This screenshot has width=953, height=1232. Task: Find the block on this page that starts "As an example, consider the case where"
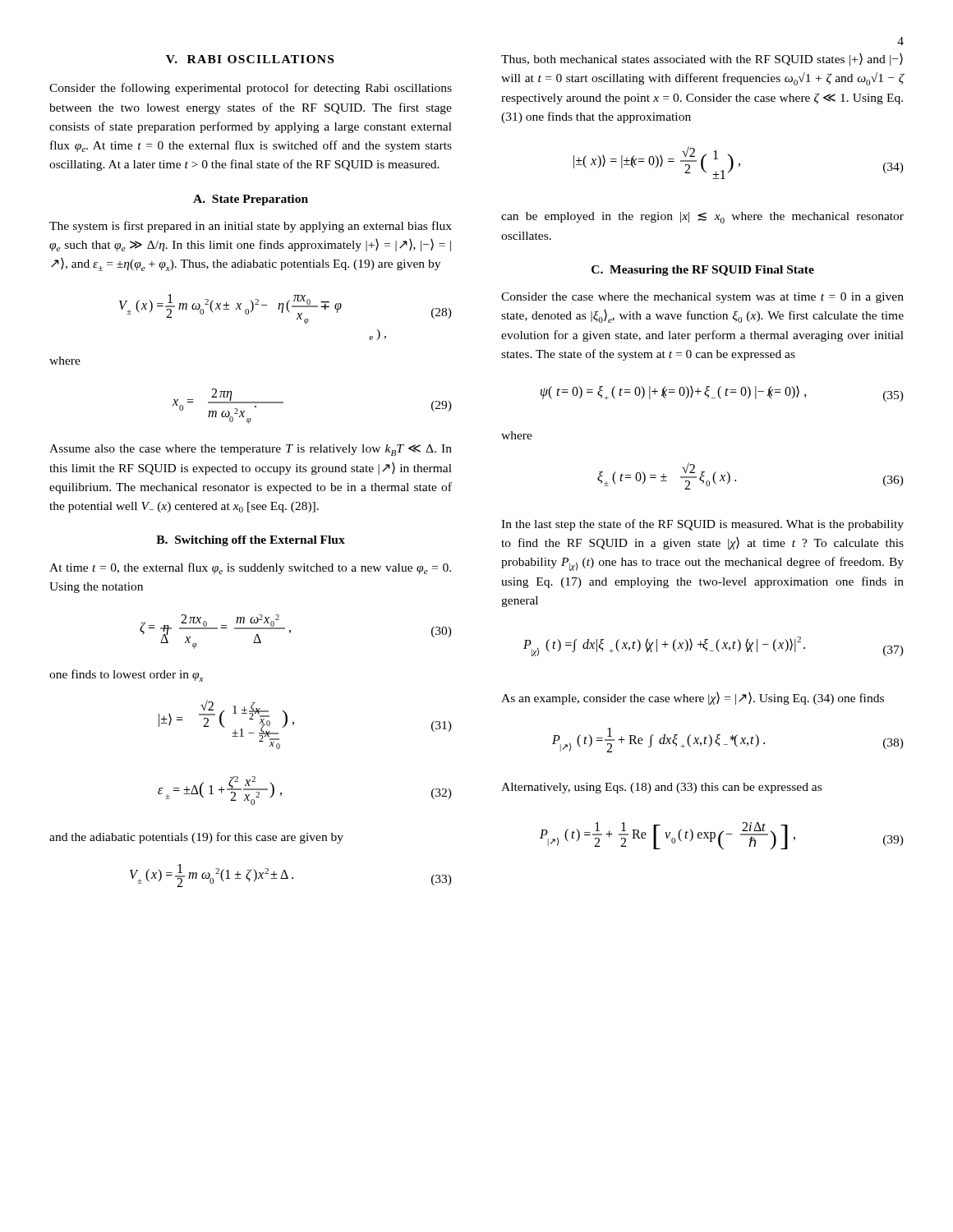(x=702, y=698)
